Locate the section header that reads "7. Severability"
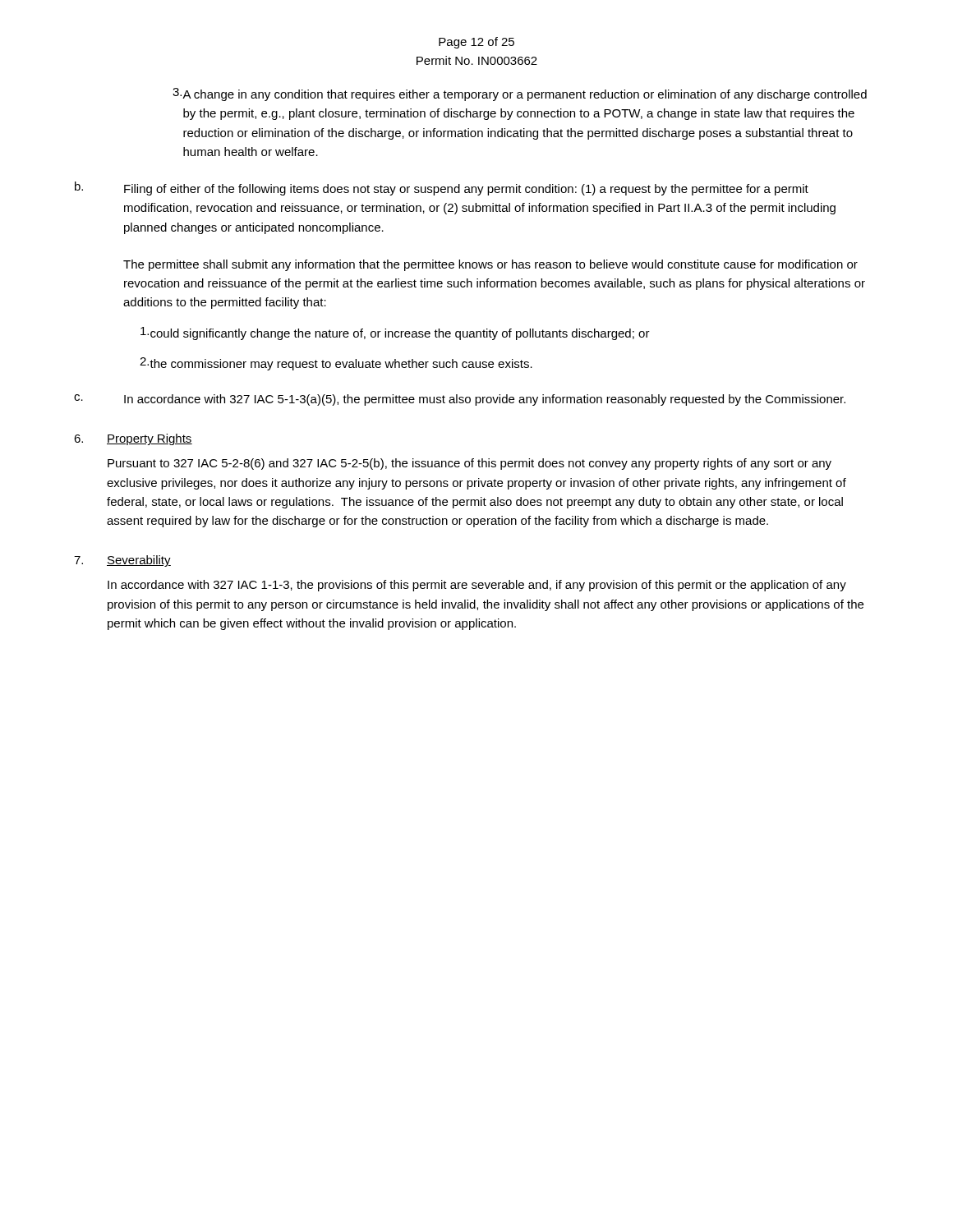The image size is (953, 1232). tap(122, 560)
